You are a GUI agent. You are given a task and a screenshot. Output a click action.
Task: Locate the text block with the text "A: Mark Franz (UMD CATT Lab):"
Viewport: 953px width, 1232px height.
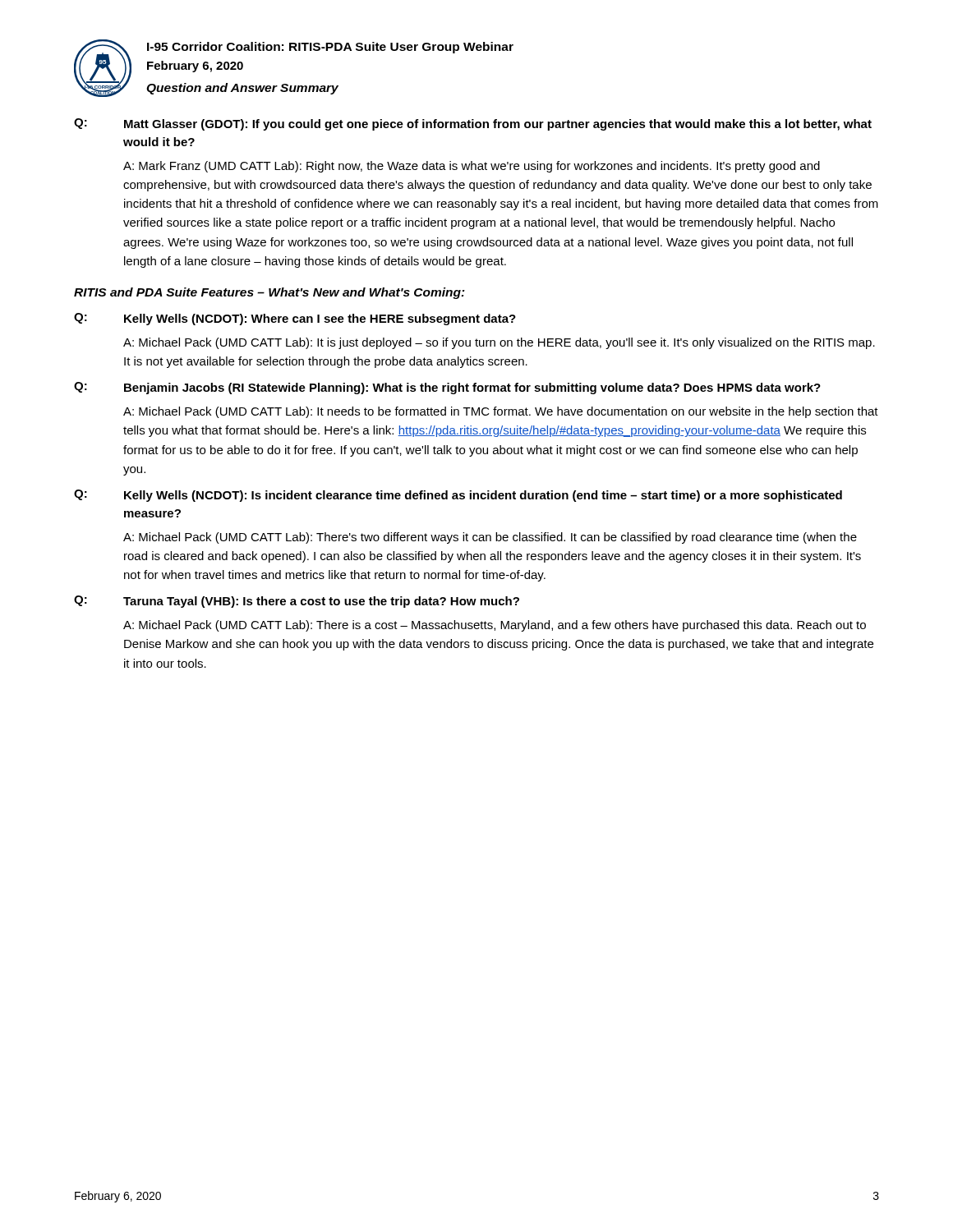pyautogui.click(x=501, y=213)
